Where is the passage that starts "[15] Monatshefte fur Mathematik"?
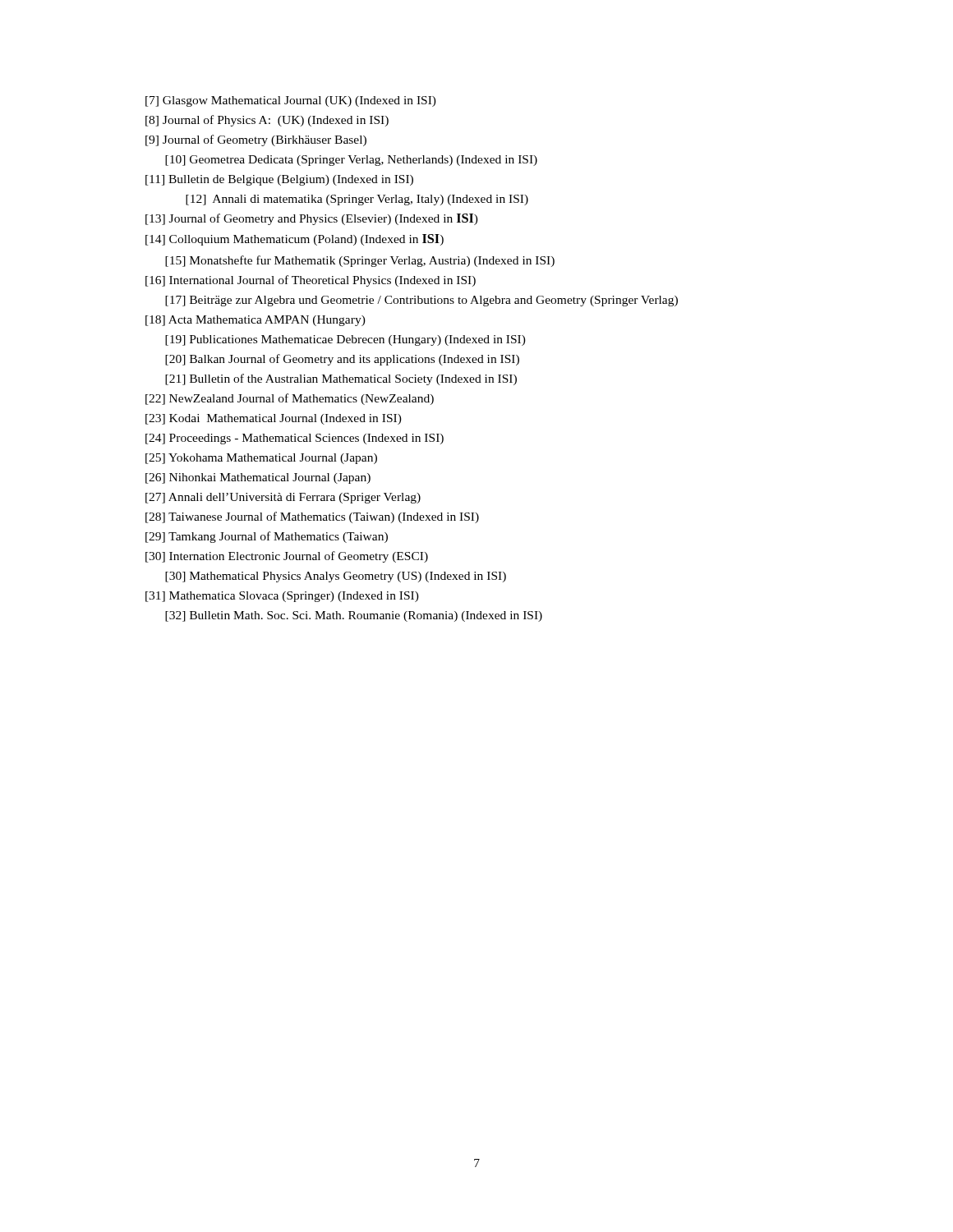953x1232 pixels. tap(353, 260)
